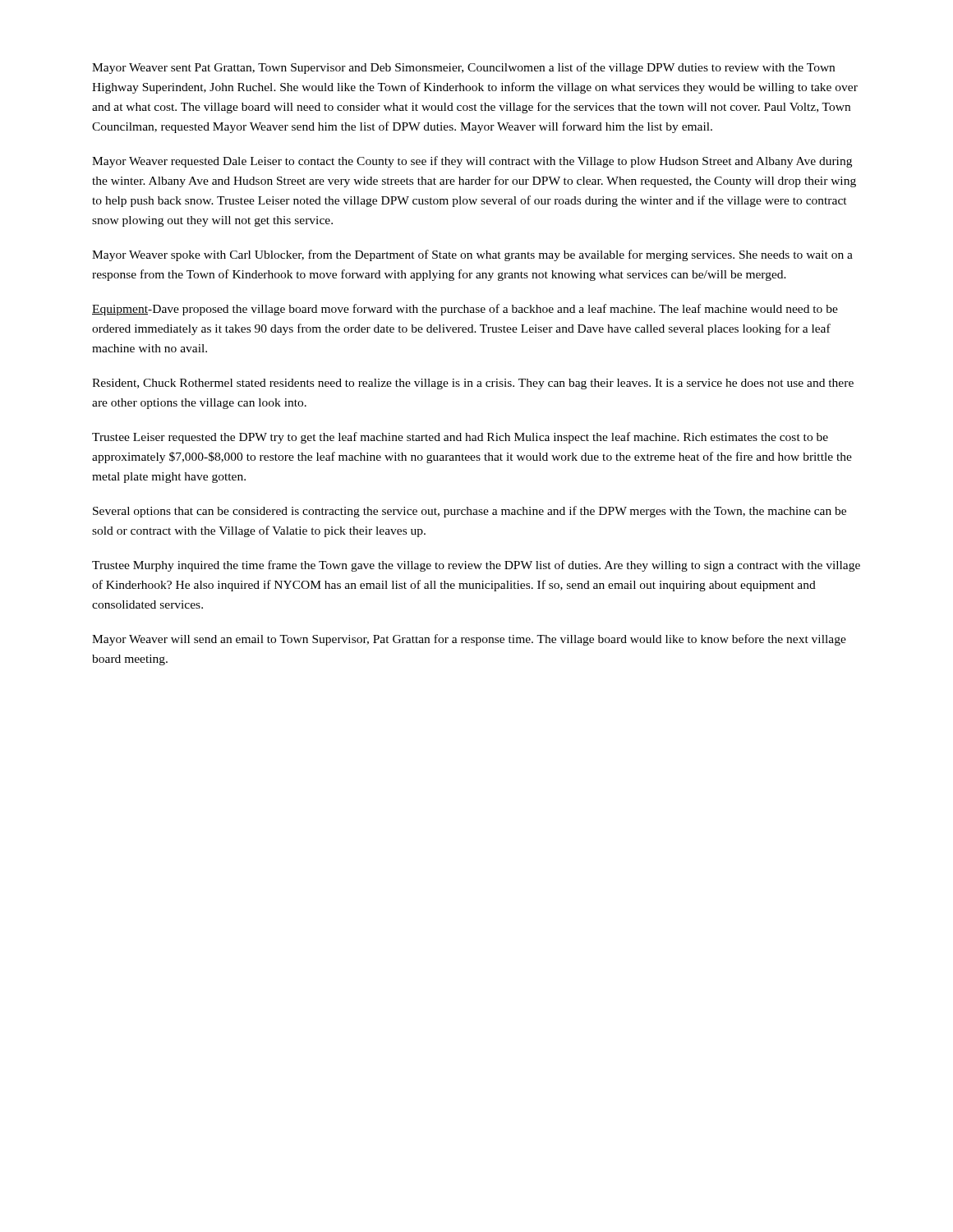Locate the block of text that opens with "Resident, Chuck Rothermel stated residents need to"

tap(473, 392)
